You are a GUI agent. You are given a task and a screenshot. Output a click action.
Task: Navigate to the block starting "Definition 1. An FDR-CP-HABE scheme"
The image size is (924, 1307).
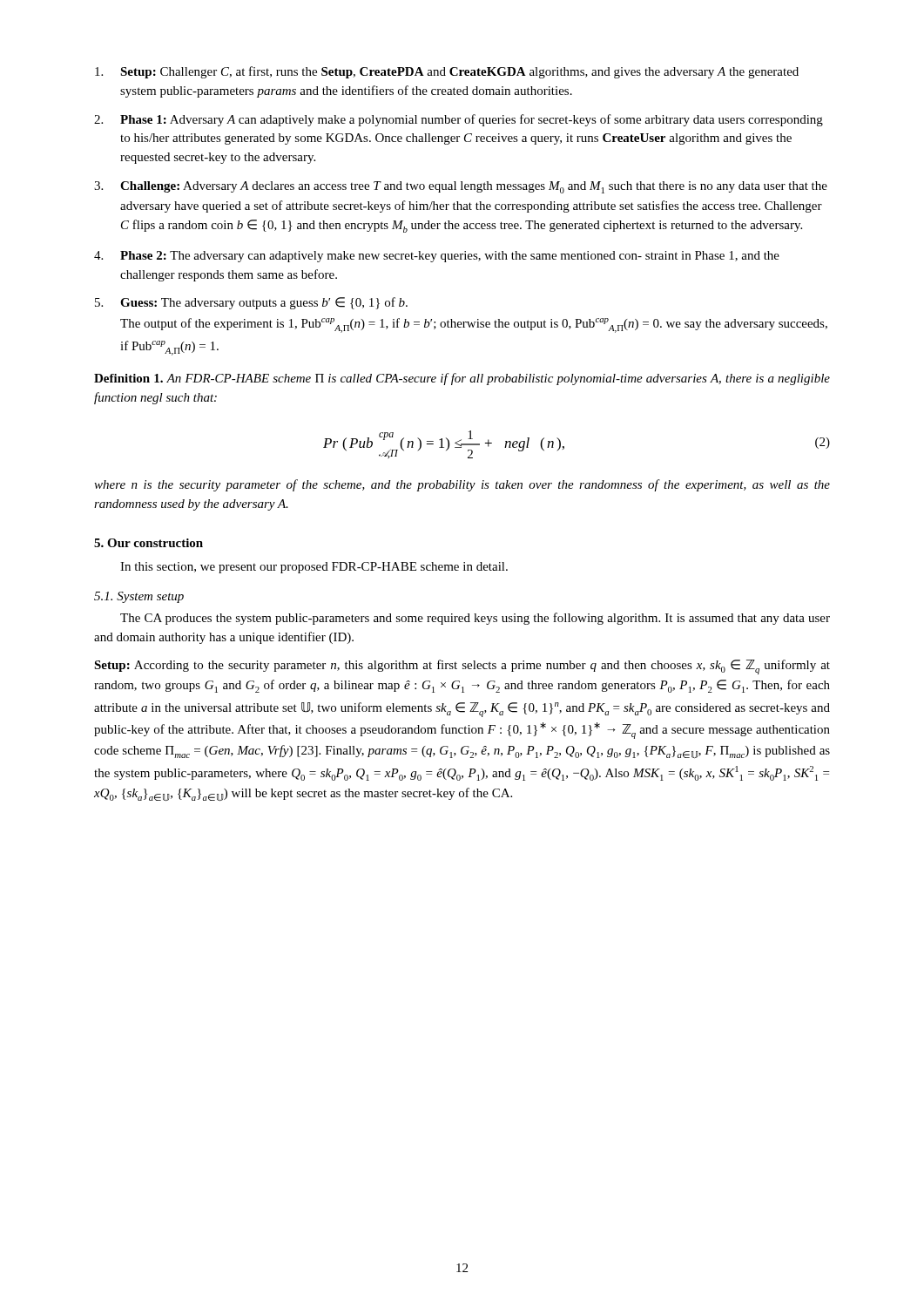pyautogui.click(x=462, y=388)
